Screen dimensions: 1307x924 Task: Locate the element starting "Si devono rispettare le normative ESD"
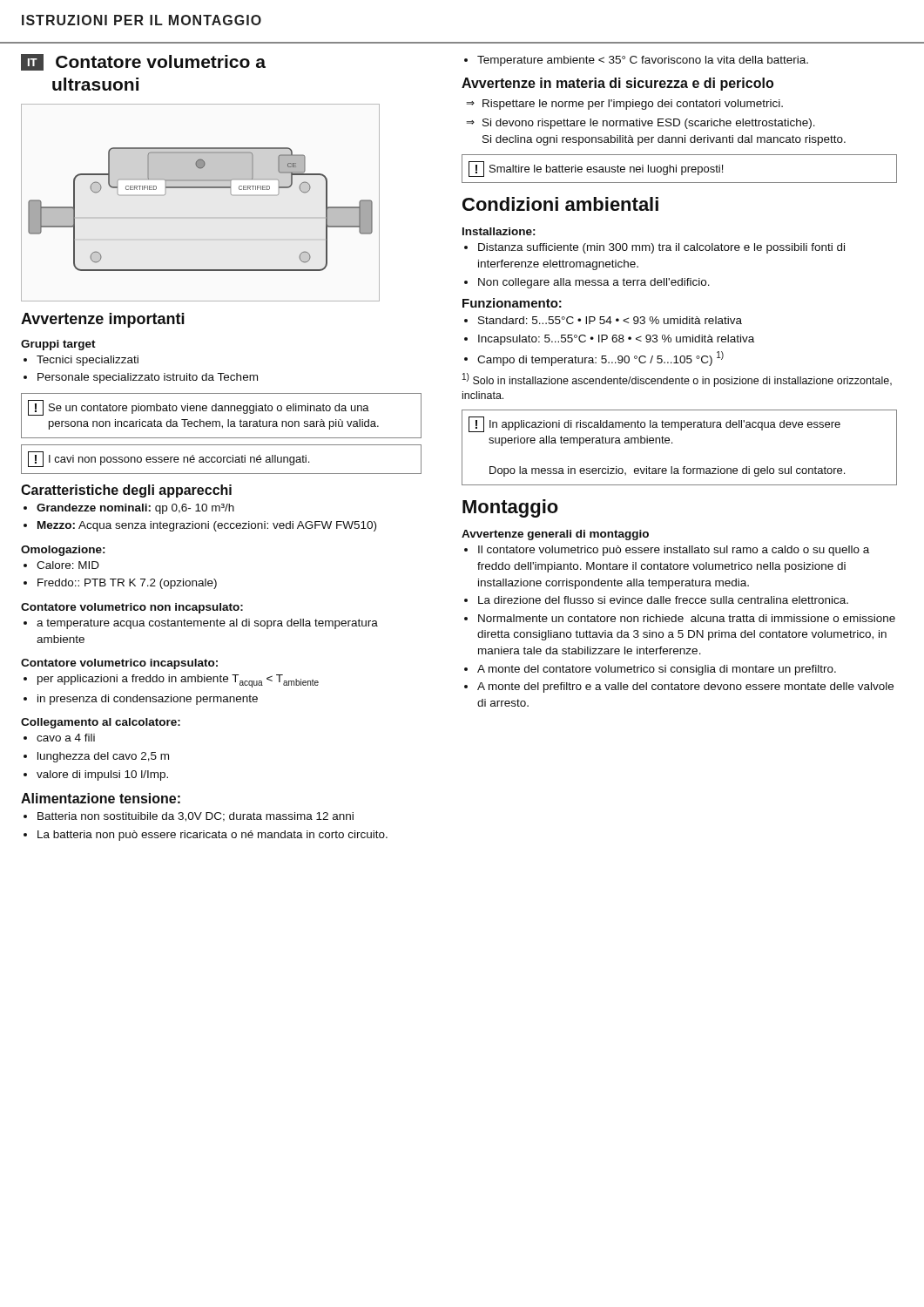(x=664, y=131)
